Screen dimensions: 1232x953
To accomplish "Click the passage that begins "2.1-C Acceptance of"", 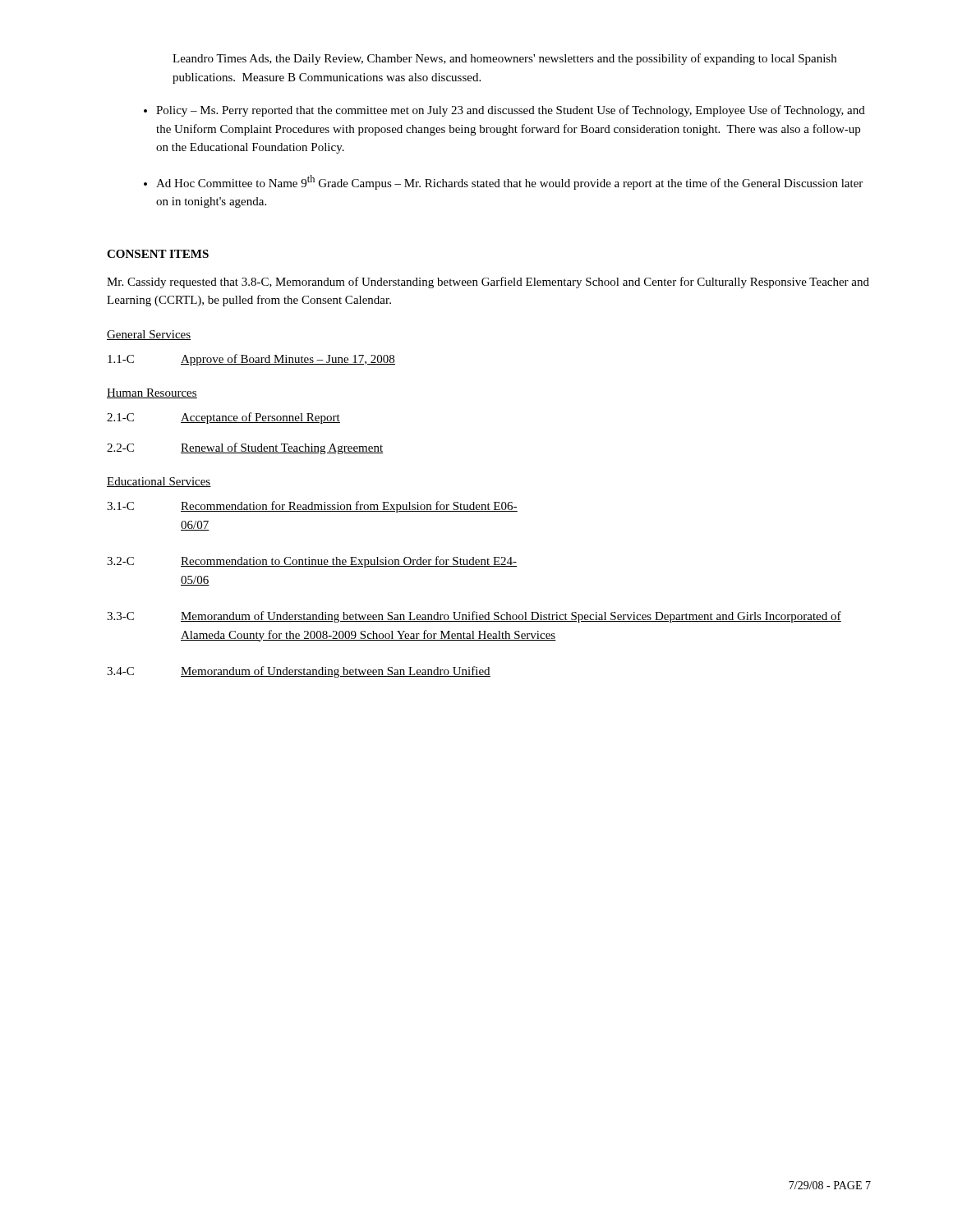I will (223, 418).
